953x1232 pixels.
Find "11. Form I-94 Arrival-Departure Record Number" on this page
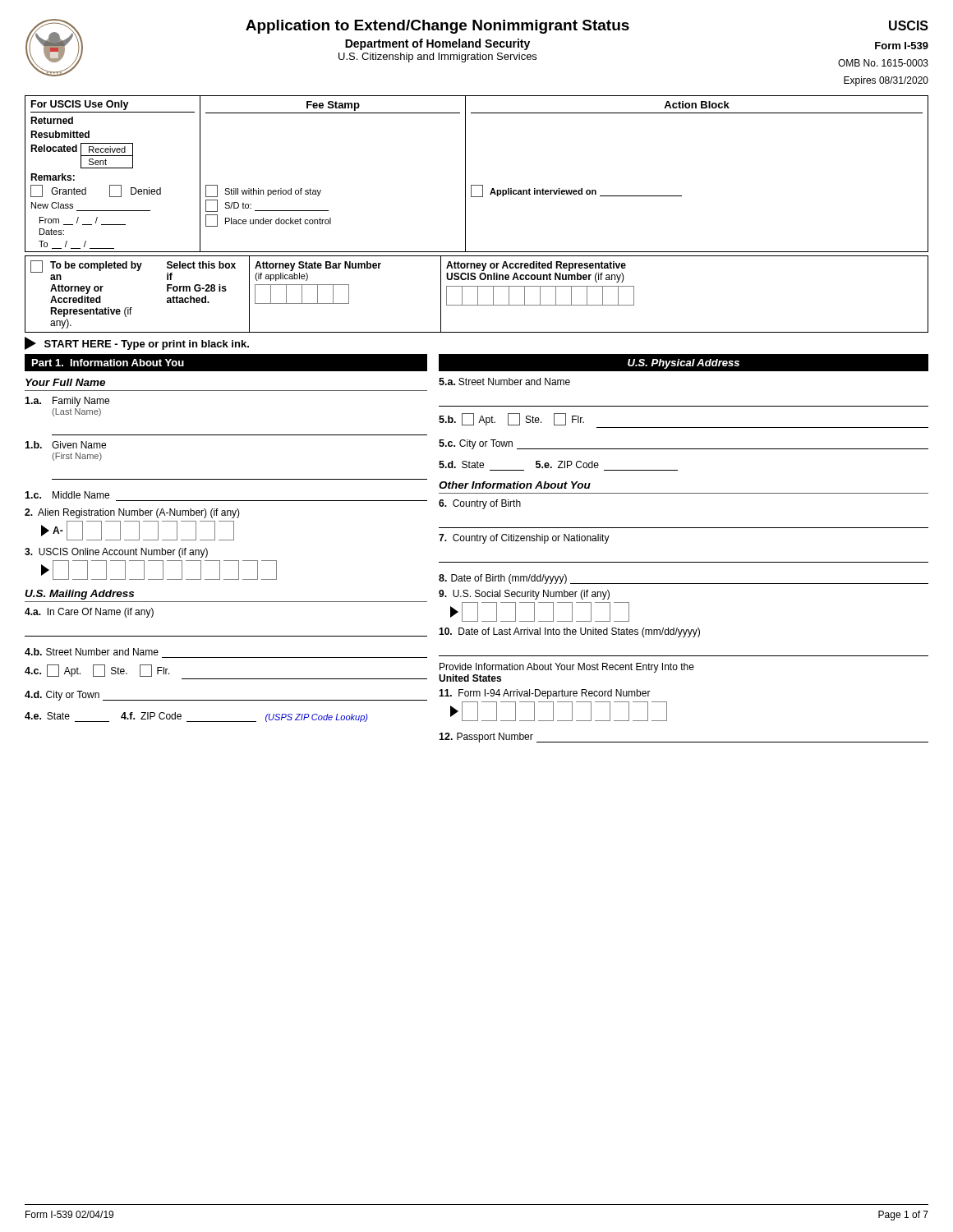pyautogui.click(x=545, y=694)
